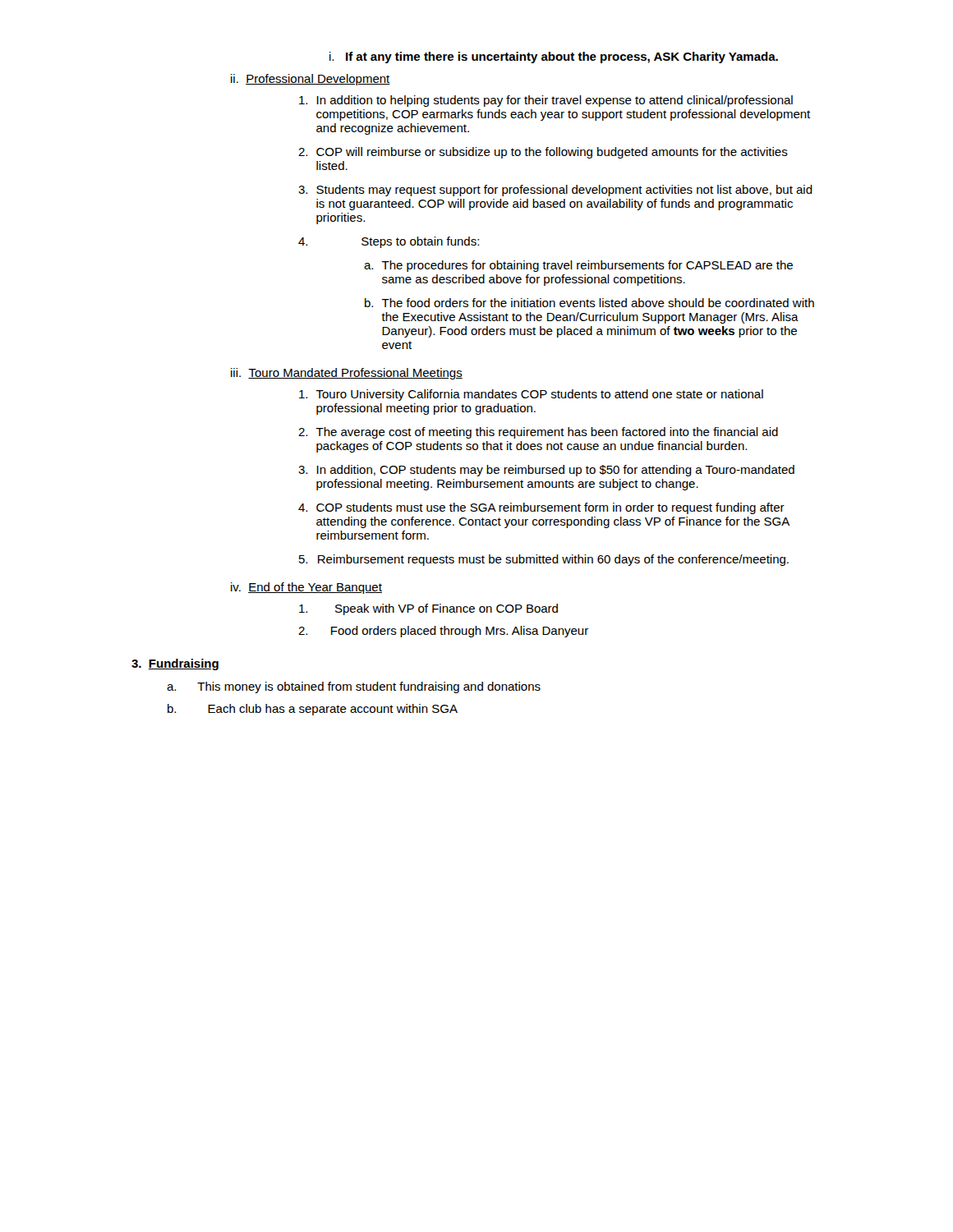
Task: Click on the block starting "5. Reimbursement requests must be submitted within 60"
Action: tap(559, 559)
